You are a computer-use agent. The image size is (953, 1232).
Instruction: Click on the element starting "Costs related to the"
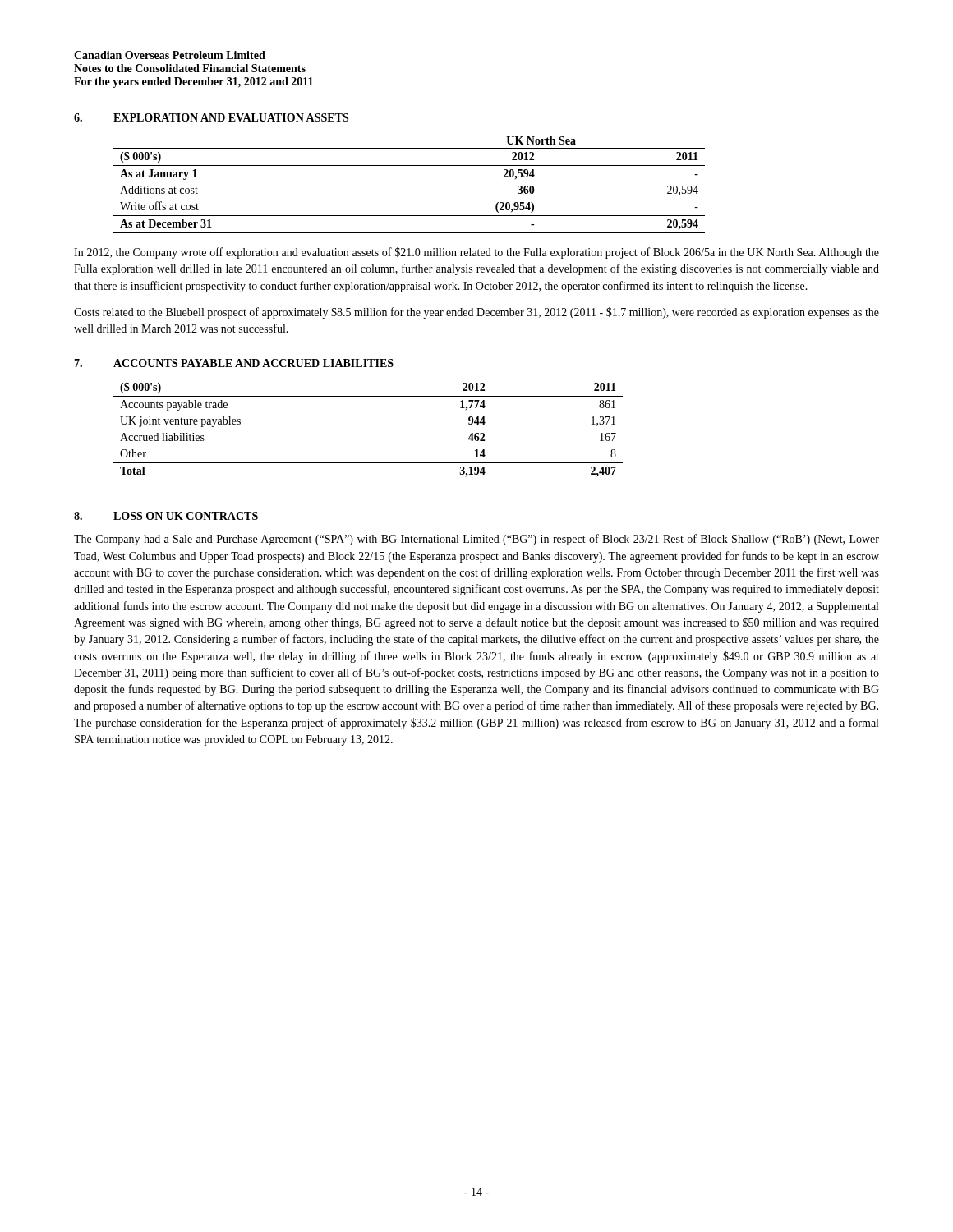tap(476, 321)
